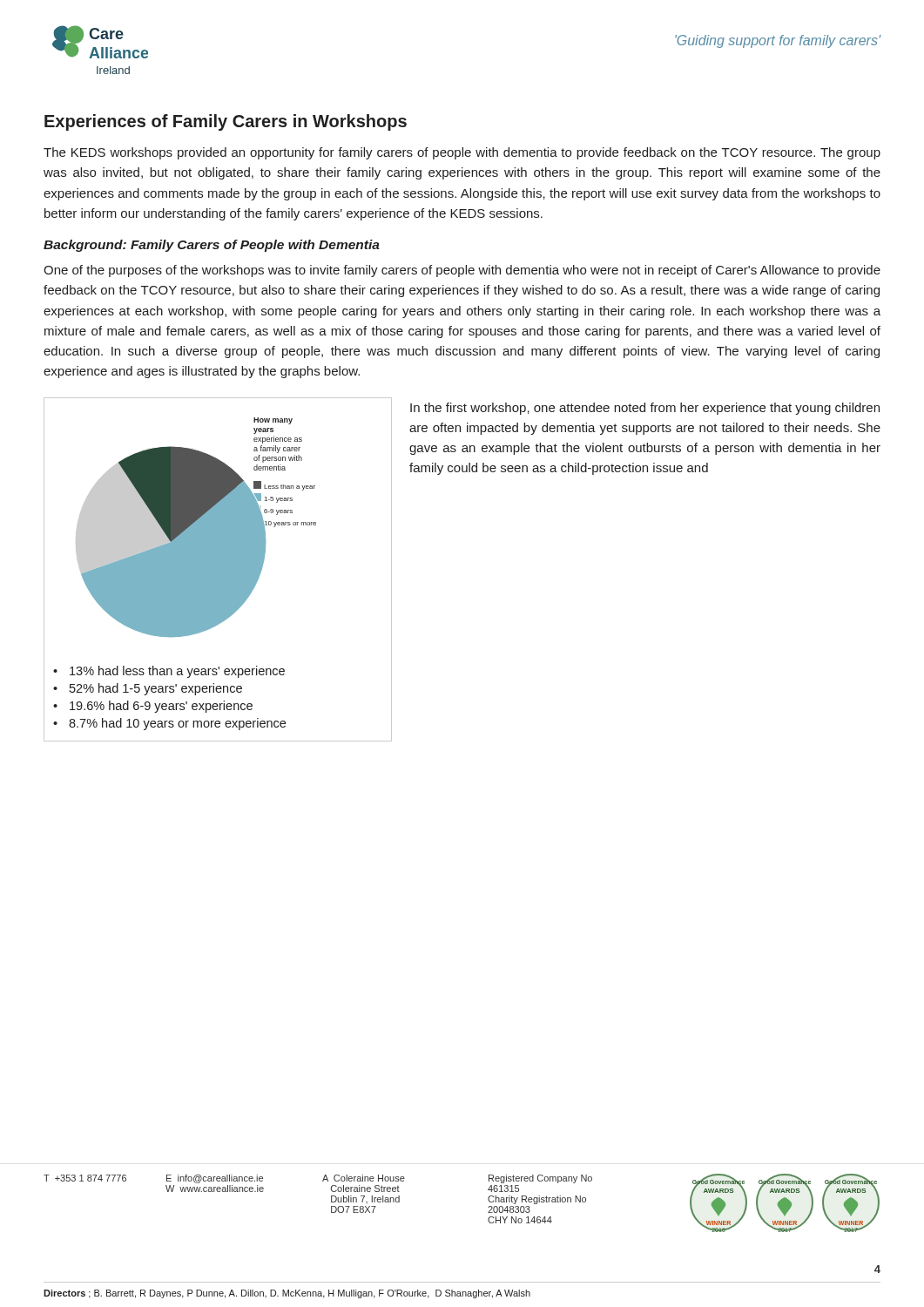The image size is (924, 1307).
Task: Locate the text block starting "Background: Family Carers of People"
Action: point(212,244)
